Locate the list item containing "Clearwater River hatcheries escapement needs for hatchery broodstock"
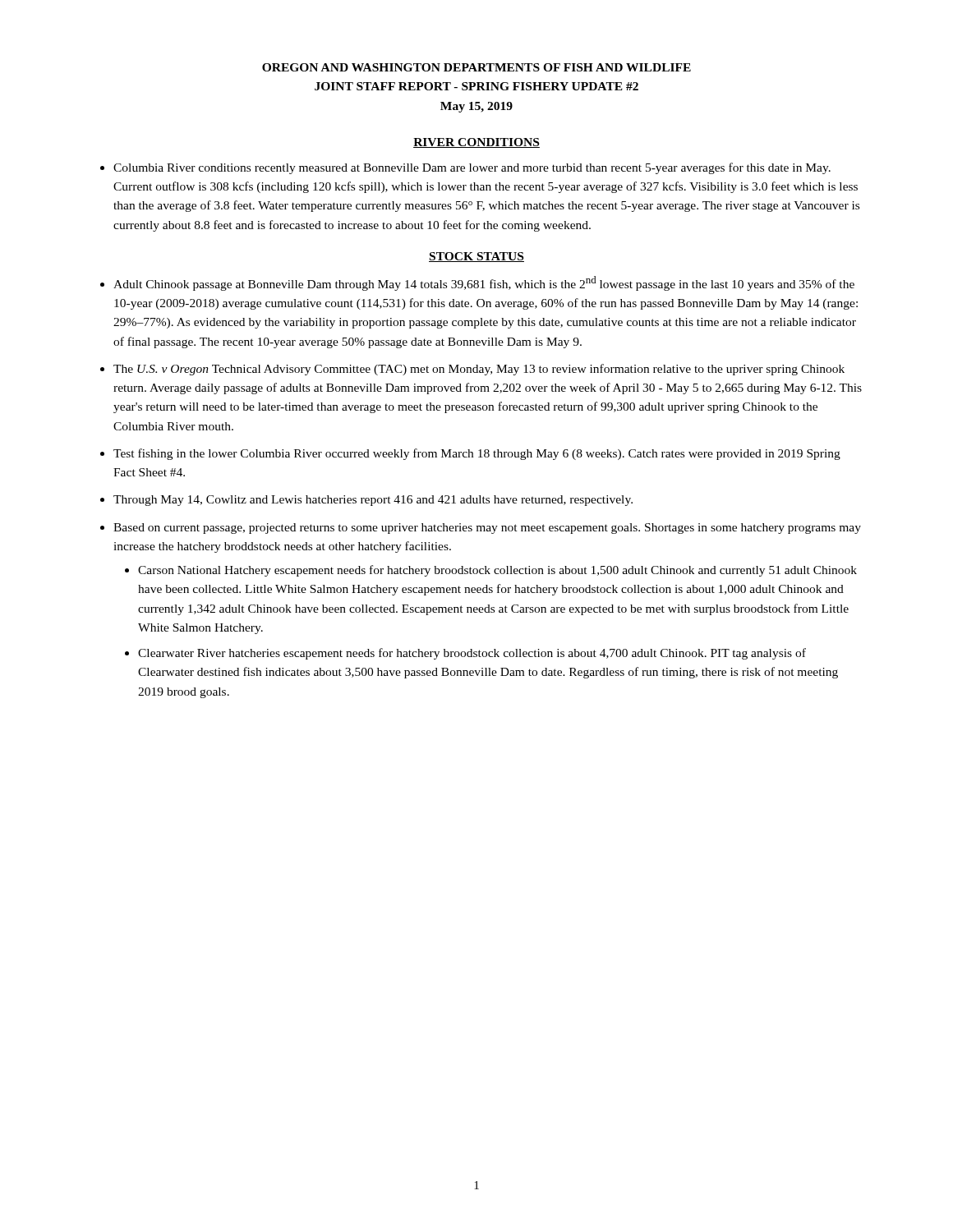 [488, 672]
